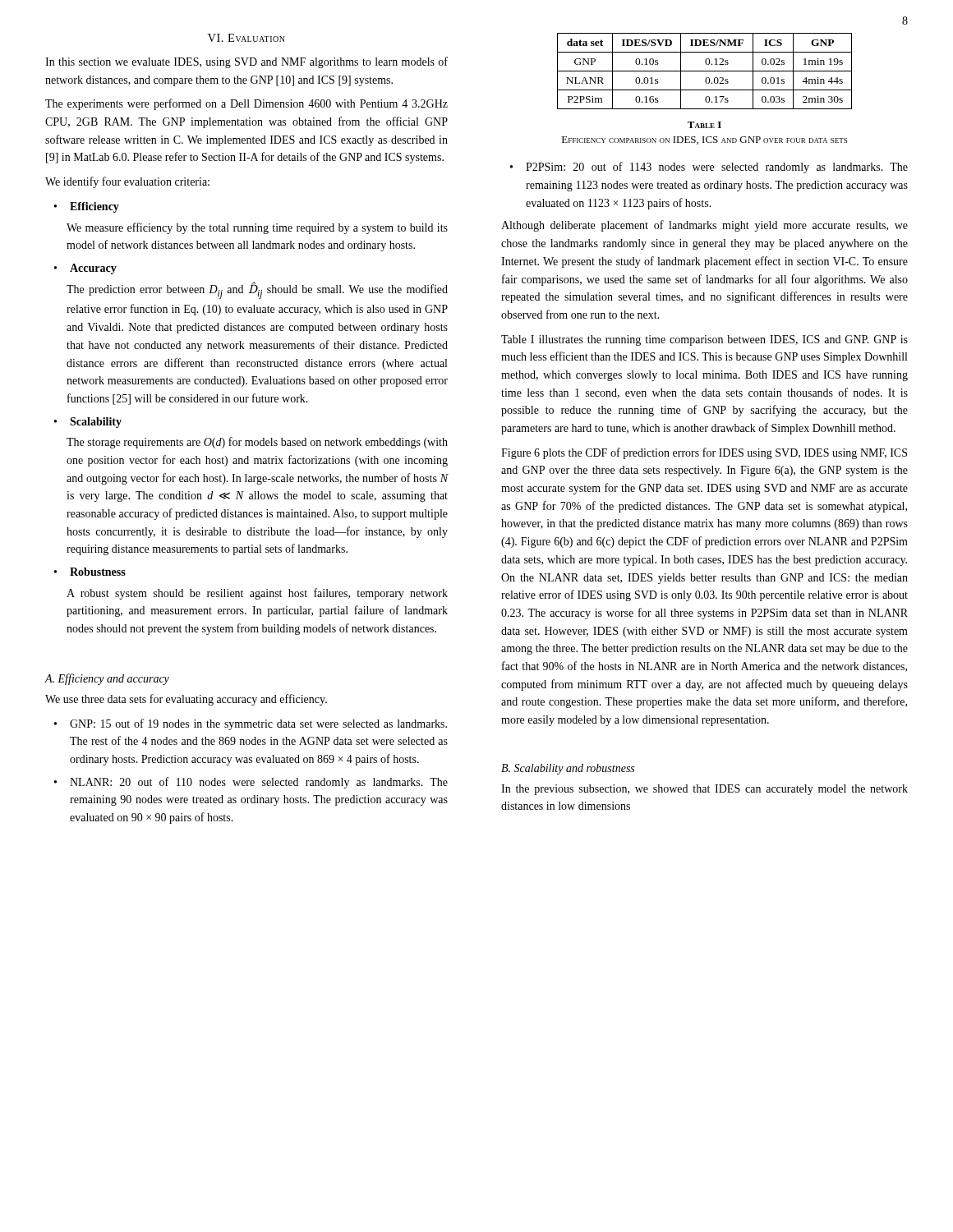Locate the text block containing "We use three data sets for"
This screenshot has width=953, height=1232.
186,699
